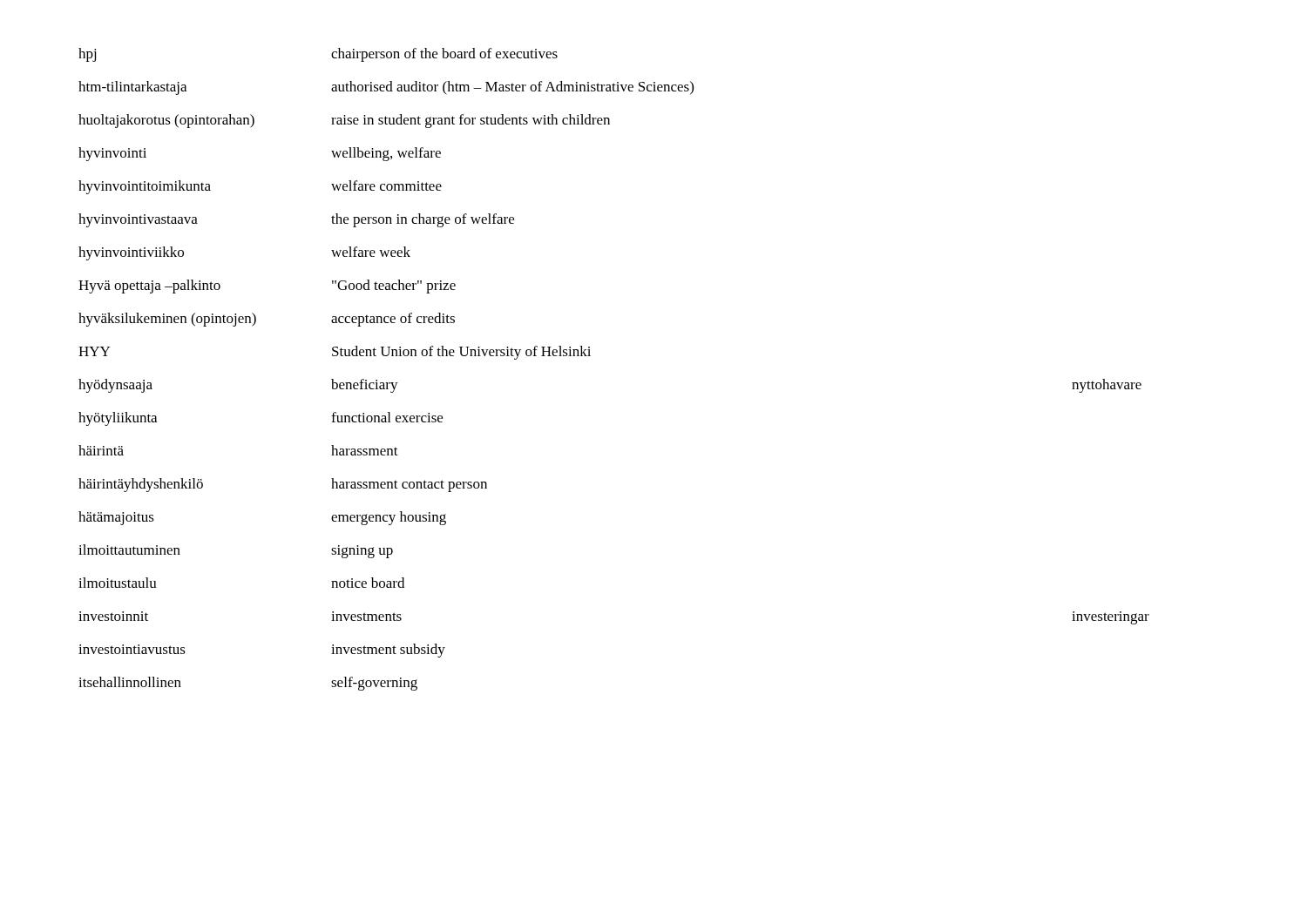Locate the list item that says "hätämajoitus emergency housing"
Screen dimensions: 924x1307
coord(119,518)
